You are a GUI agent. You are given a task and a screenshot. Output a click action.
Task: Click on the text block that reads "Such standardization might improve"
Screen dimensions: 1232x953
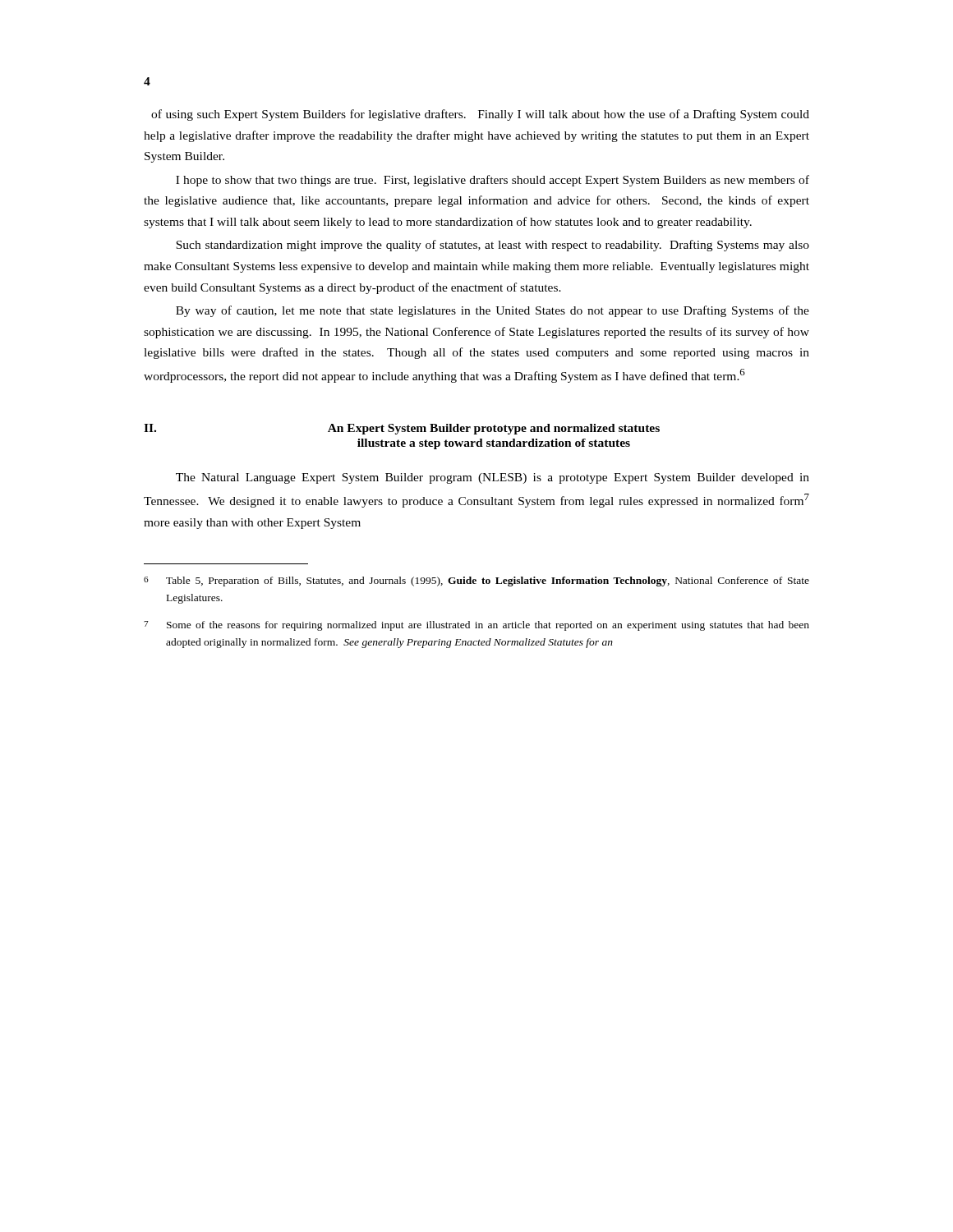pos(476,266)
